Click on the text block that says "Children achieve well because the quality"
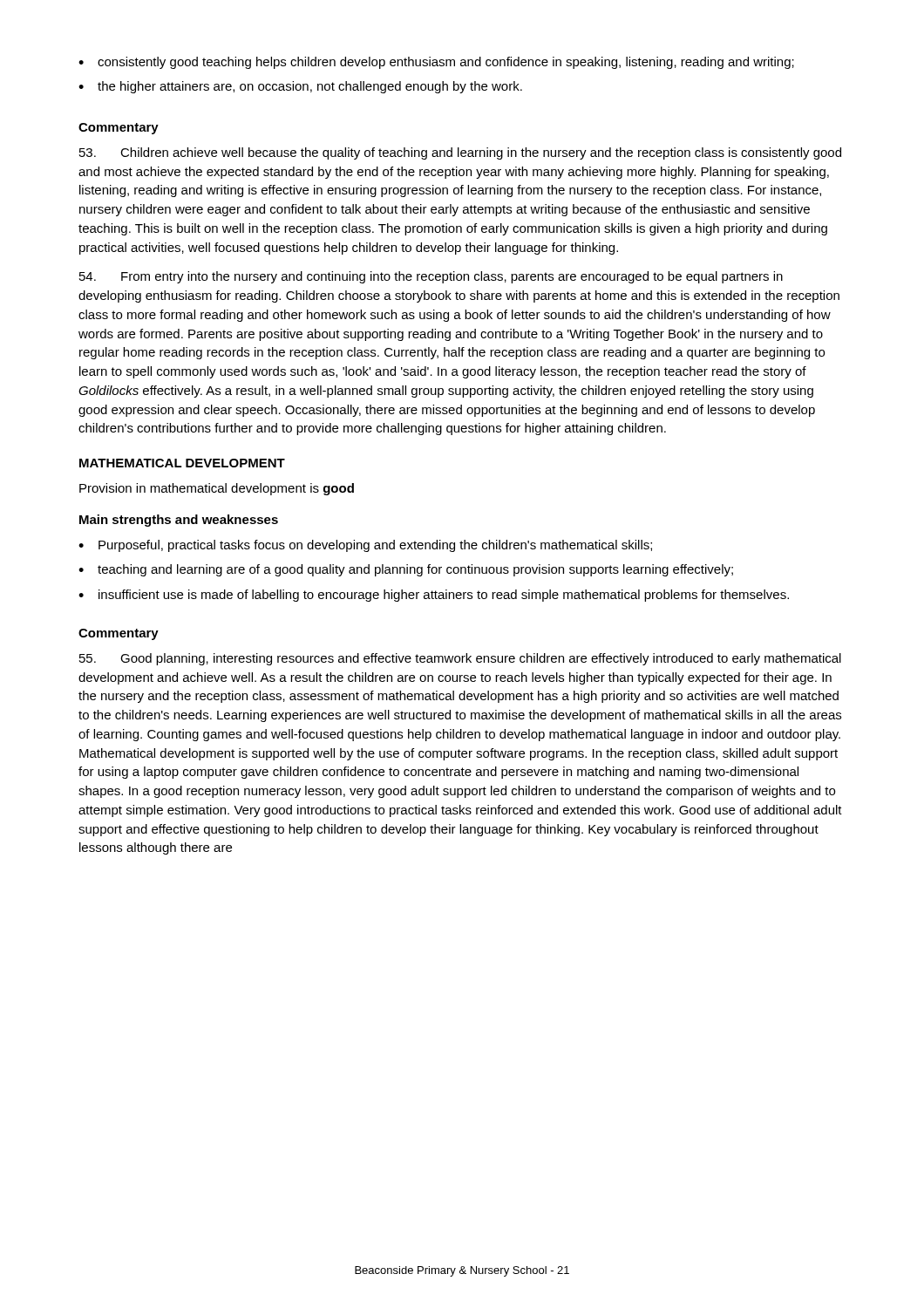924x1308 pixels. point(460,199)
